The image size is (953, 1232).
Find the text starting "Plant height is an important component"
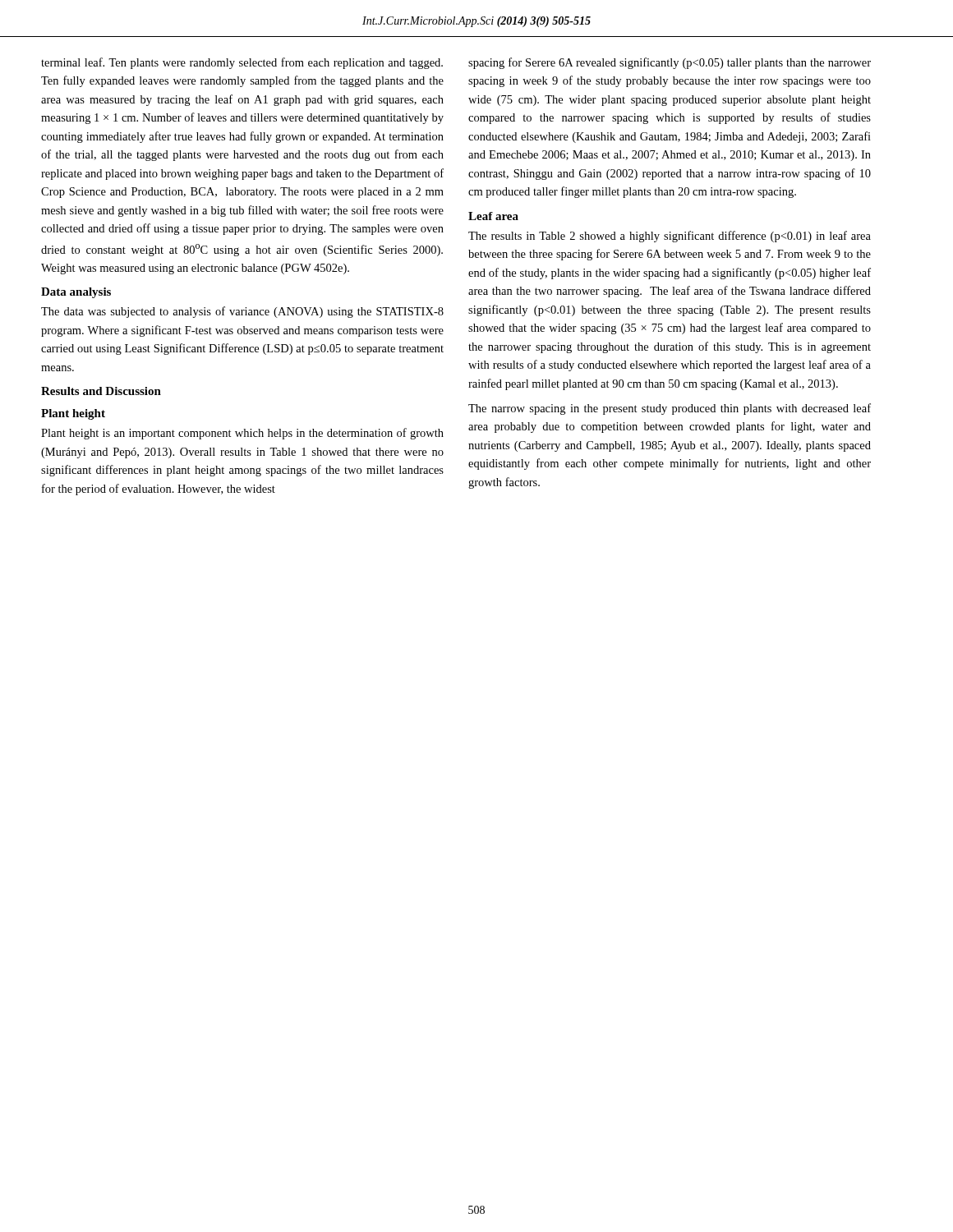click(242, 461)
